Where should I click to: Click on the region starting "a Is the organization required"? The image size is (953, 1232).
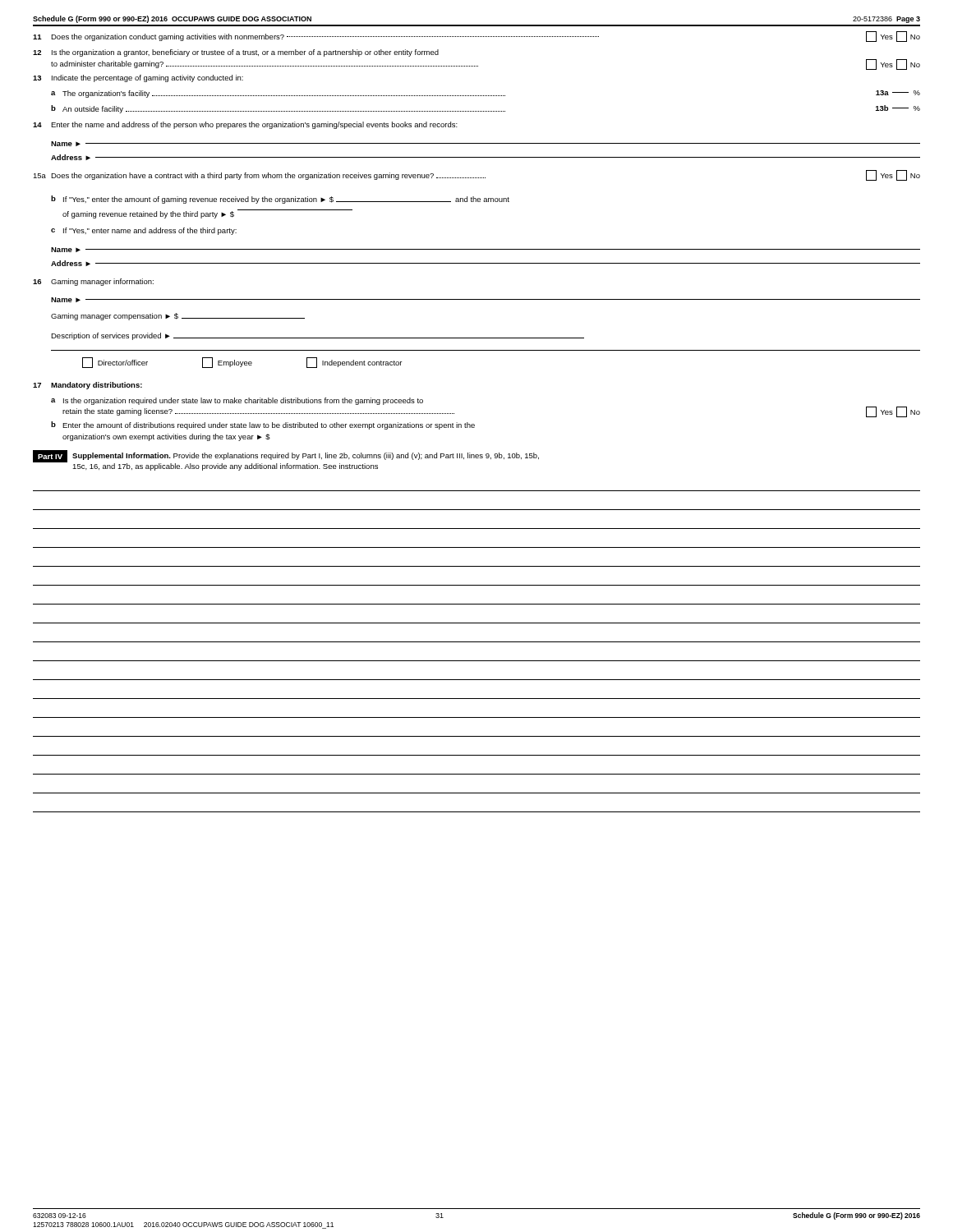point(237,401)
